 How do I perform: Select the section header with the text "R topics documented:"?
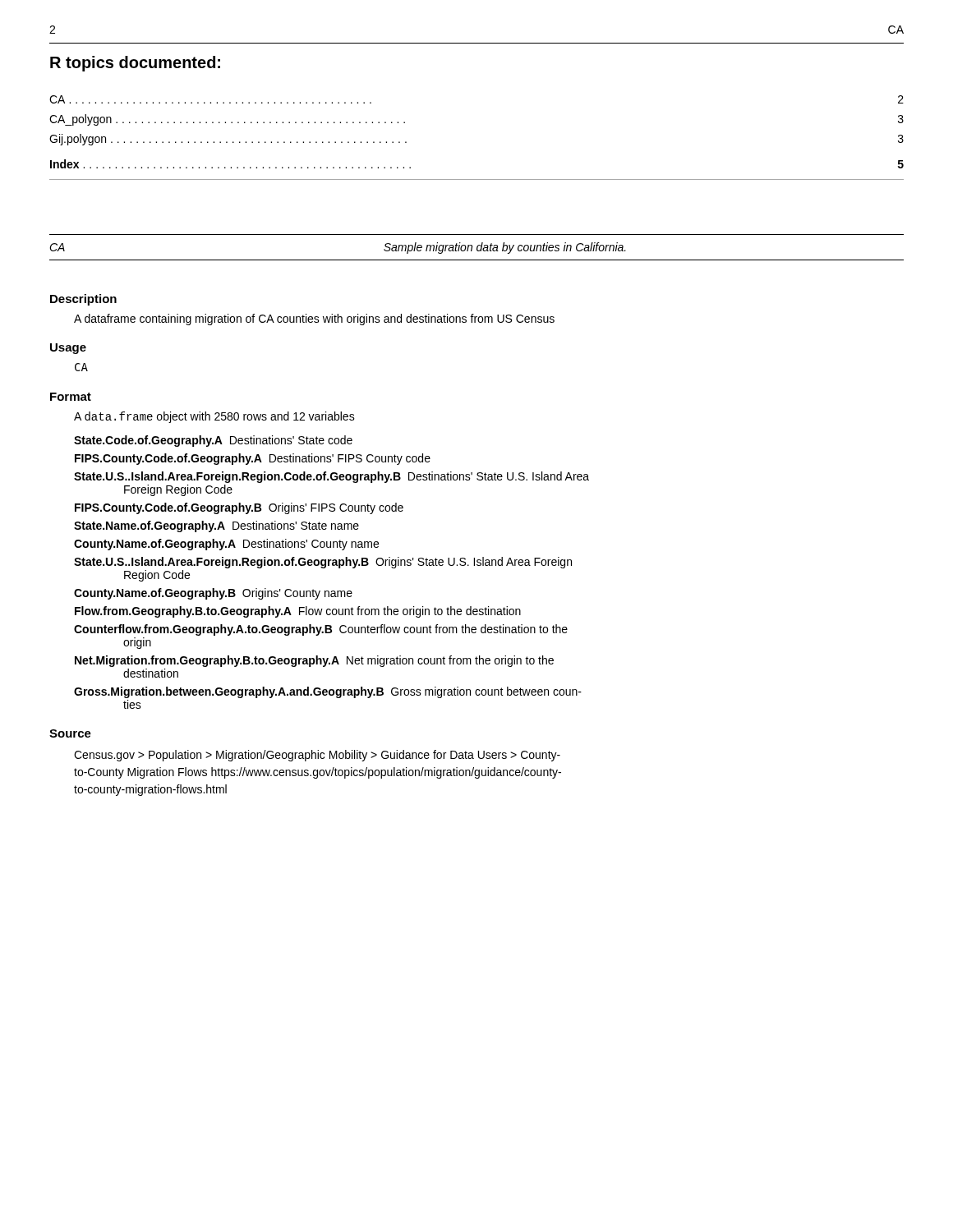coord(136,63)
